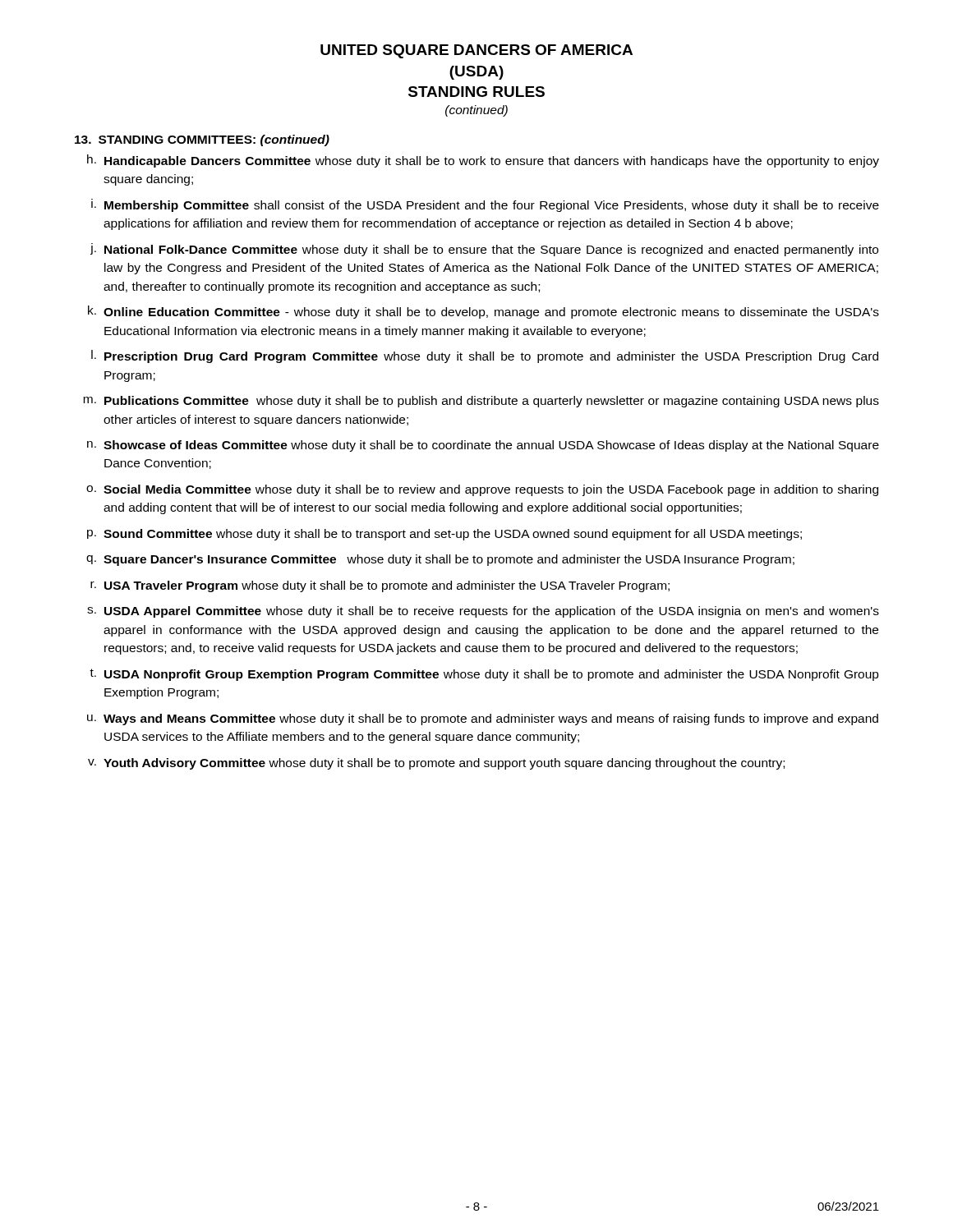Select the list item that reads "v. Youth Advisory Committee whose duty"
The height and width of the screenshot is (1232, 953).
(476, 763)
